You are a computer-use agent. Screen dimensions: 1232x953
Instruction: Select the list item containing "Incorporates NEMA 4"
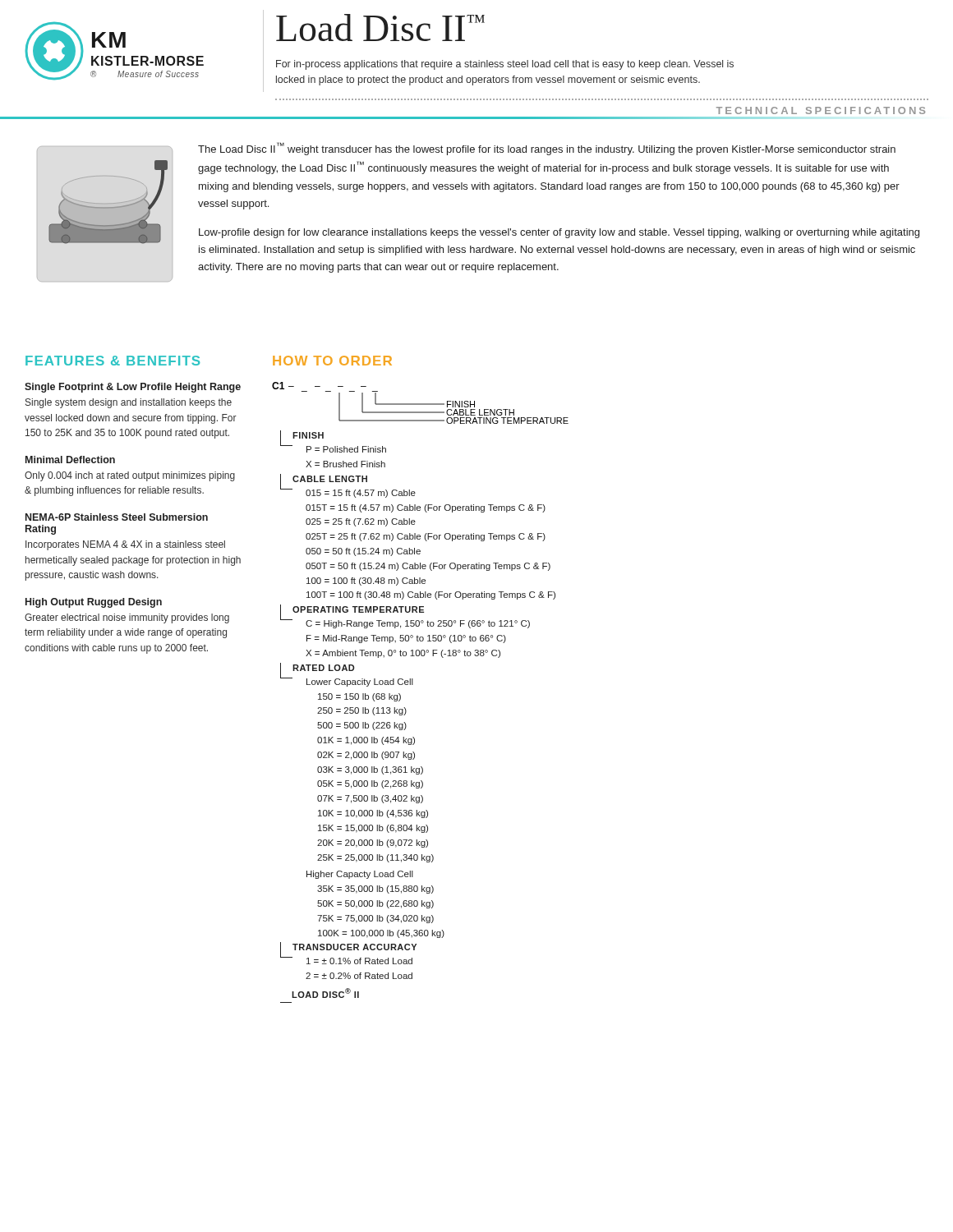pos(134,560)
